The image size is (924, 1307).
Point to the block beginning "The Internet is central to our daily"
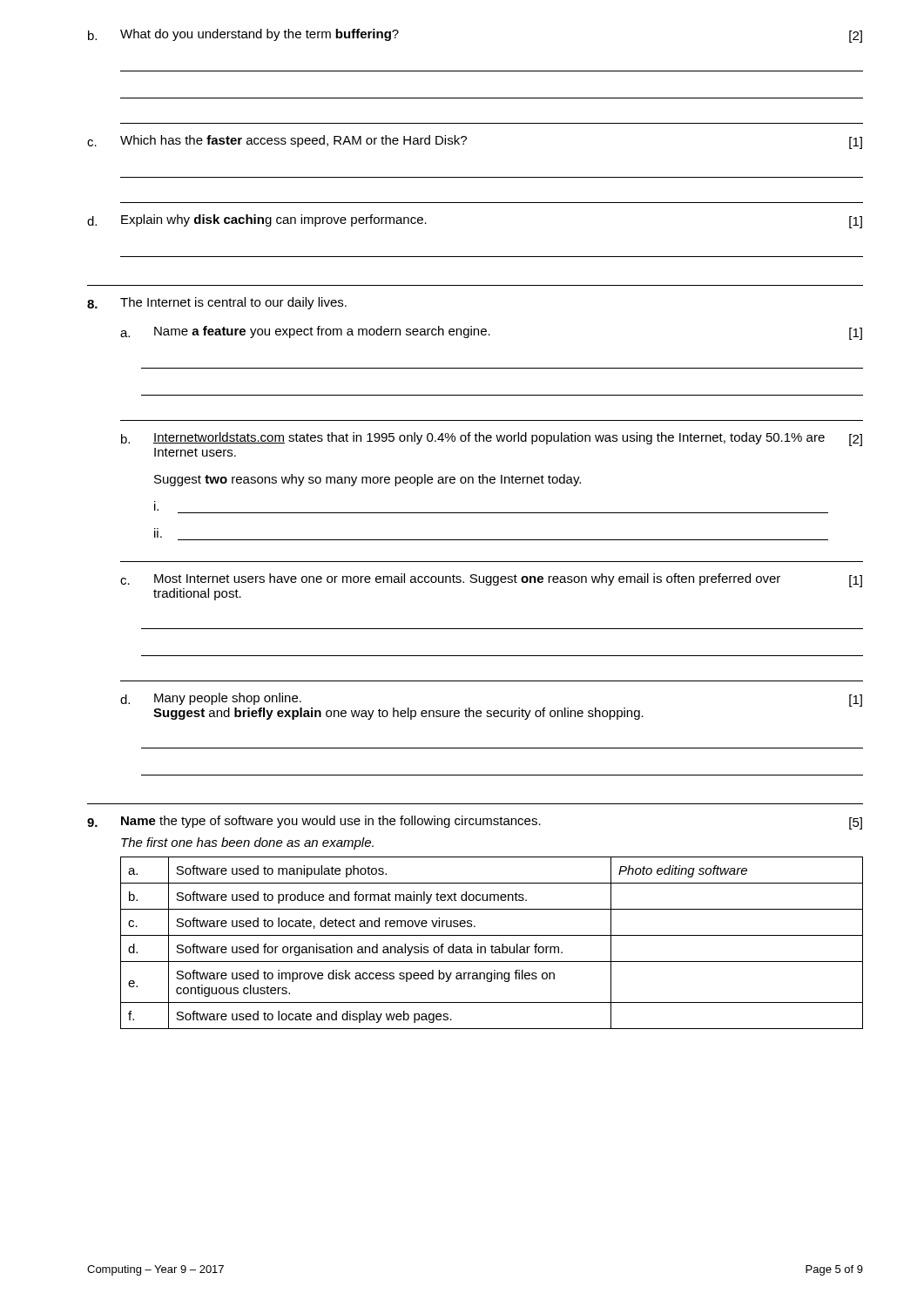[217, 303]
